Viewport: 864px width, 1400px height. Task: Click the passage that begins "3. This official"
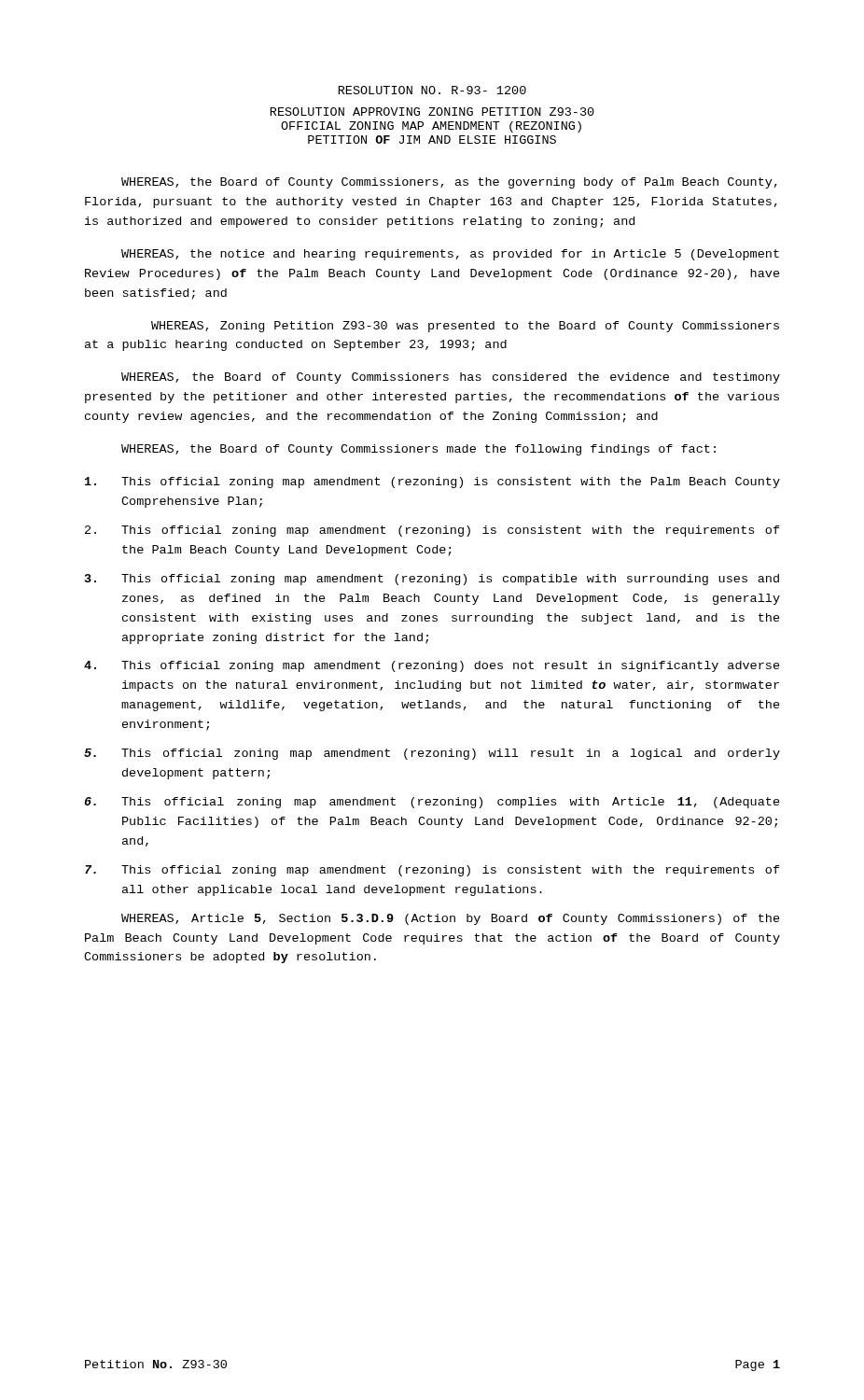coord(432,609)
